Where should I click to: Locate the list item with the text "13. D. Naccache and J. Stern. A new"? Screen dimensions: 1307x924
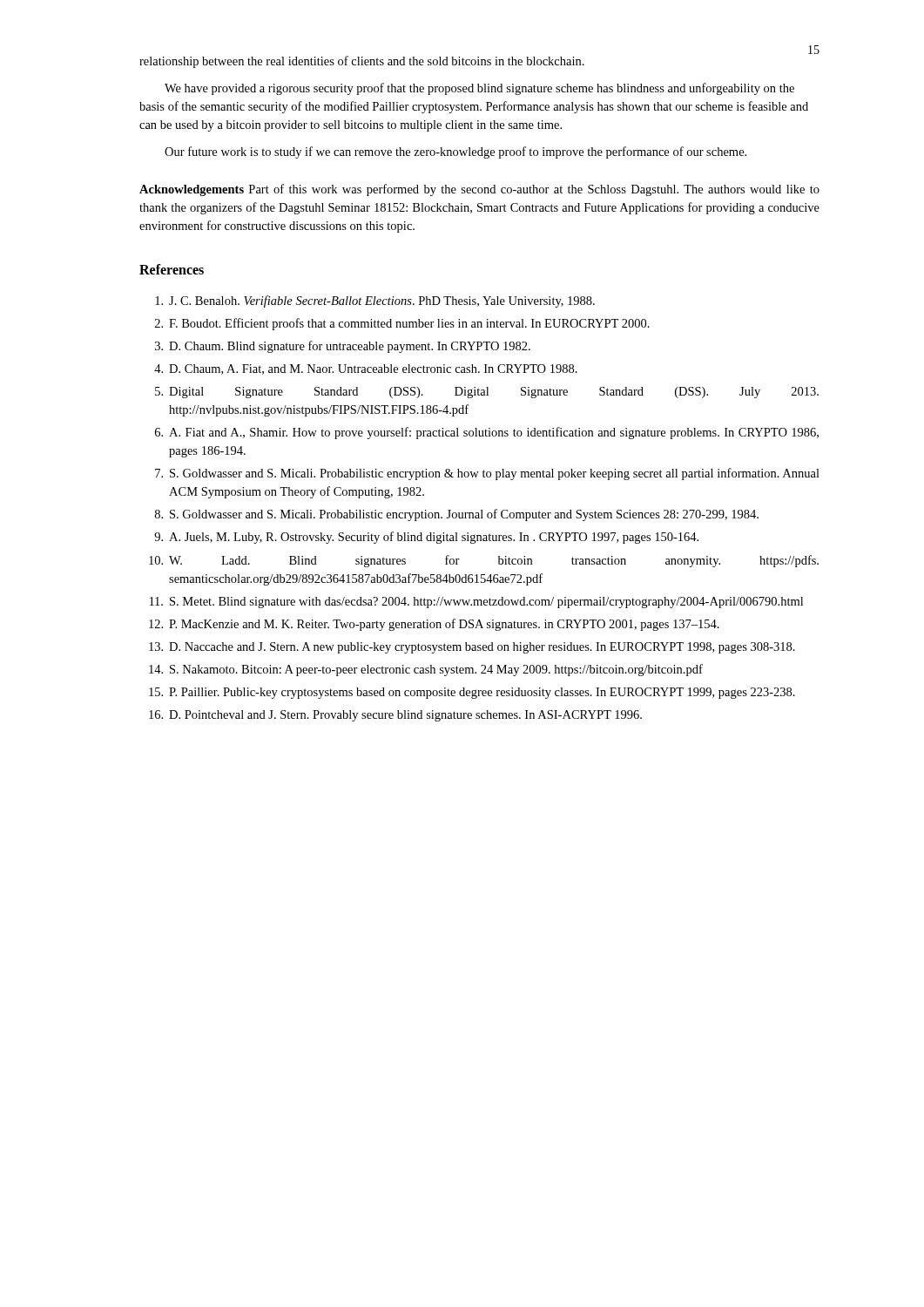tap(479, 647)
